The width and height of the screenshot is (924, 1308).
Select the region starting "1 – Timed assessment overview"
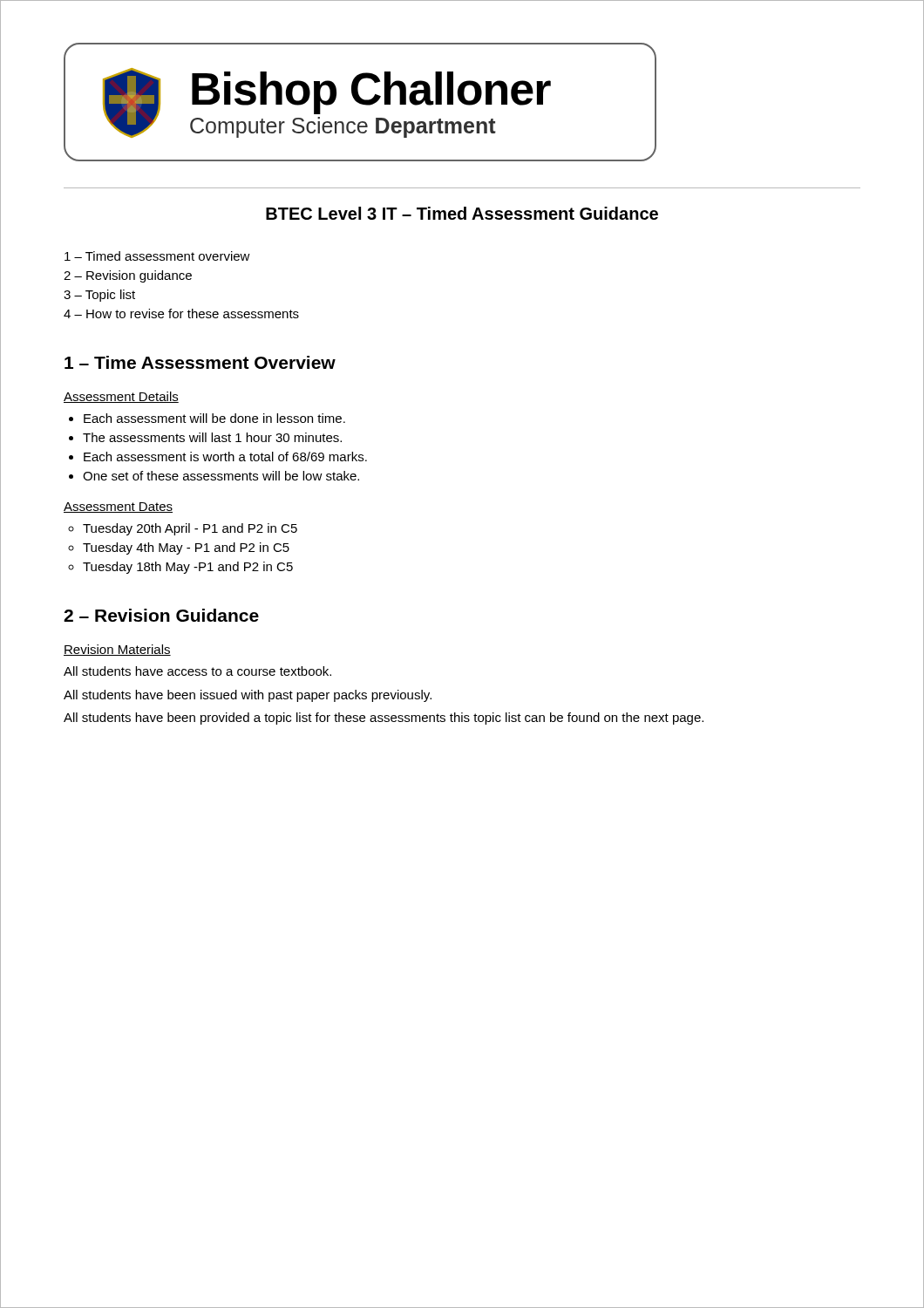[157, 256]
